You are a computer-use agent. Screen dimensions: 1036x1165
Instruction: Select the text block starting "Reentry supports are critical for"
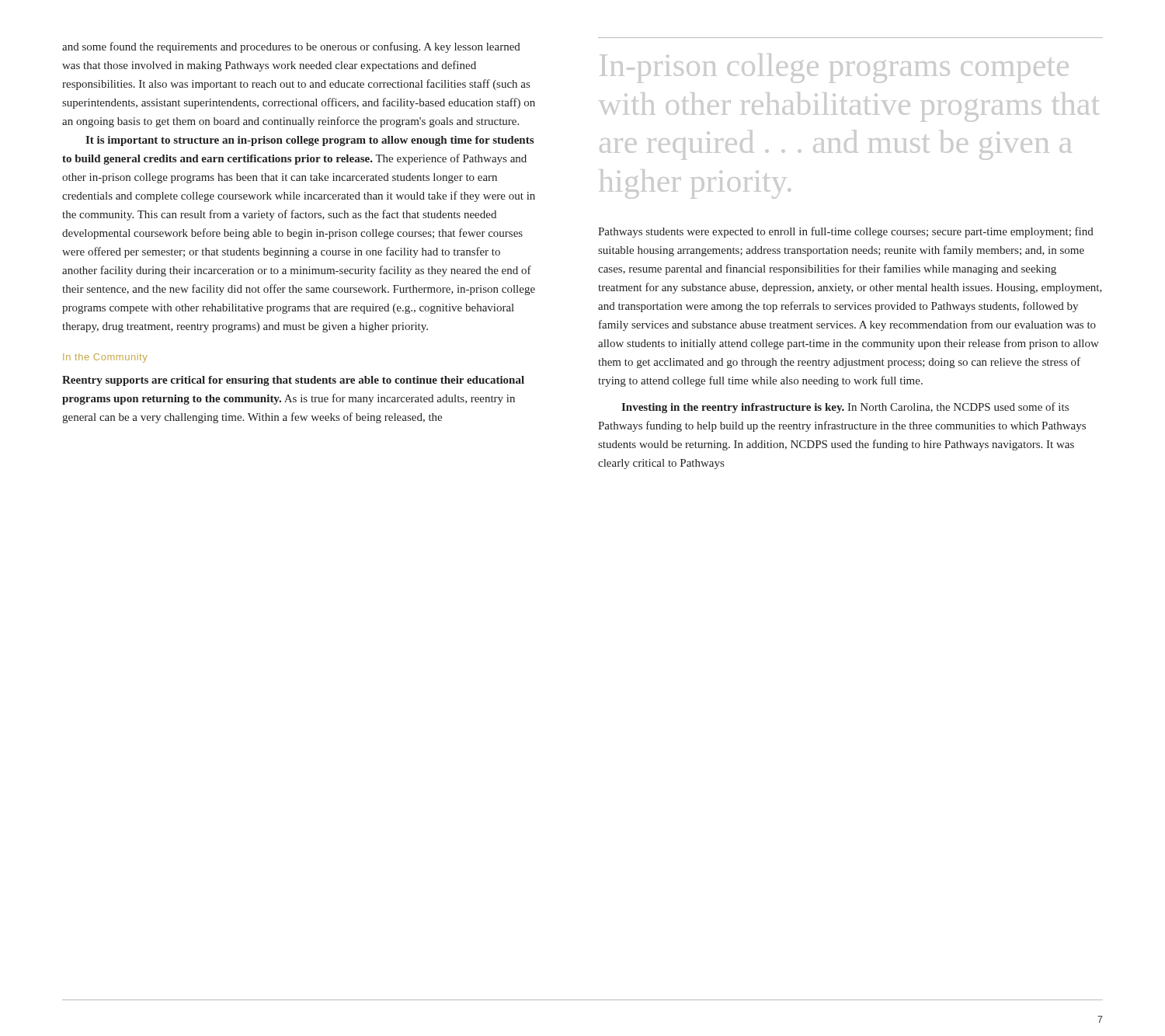(x=299, y=398)
